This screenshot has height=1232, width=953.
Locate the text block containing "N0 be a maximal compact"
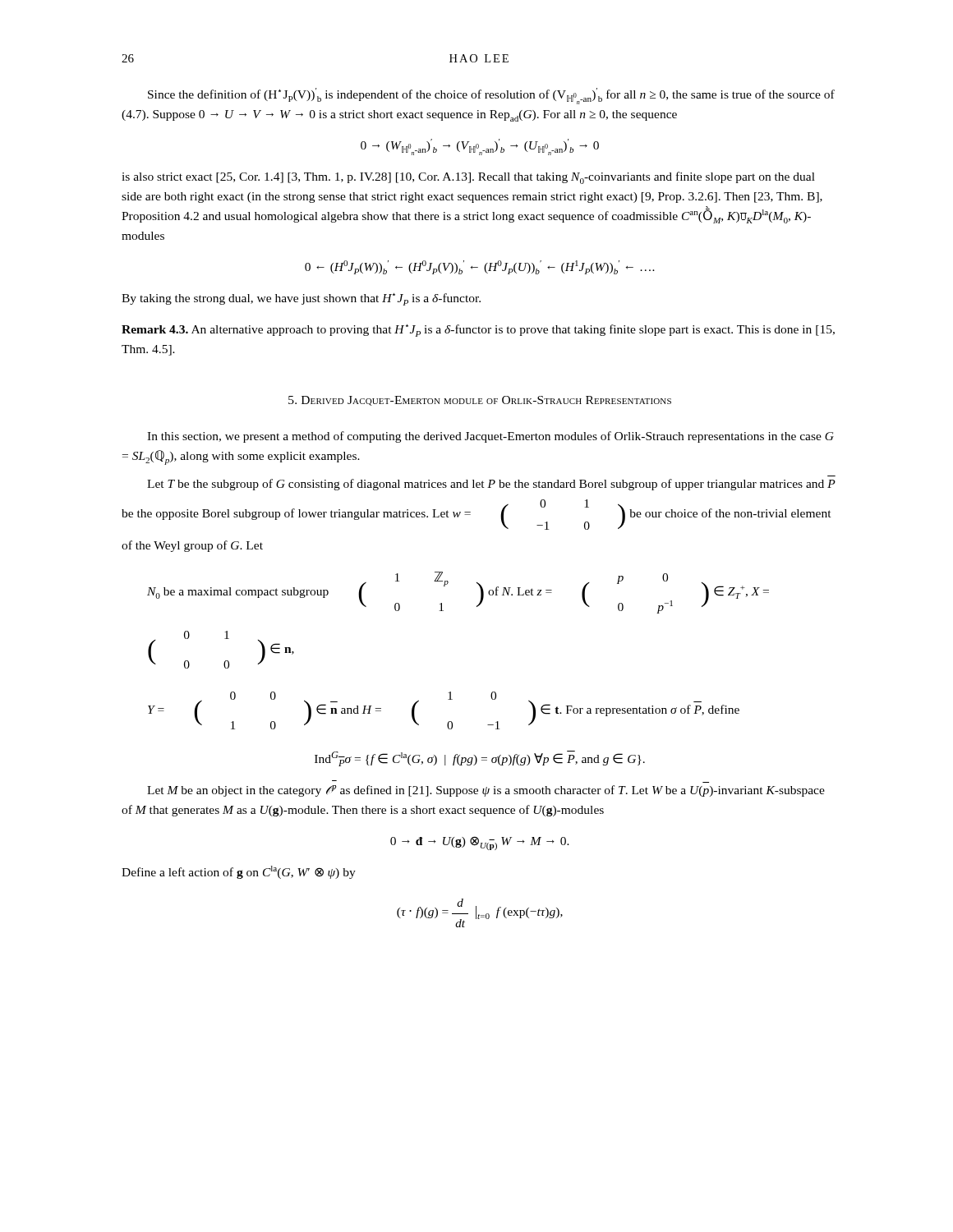(x=446, y=621)
